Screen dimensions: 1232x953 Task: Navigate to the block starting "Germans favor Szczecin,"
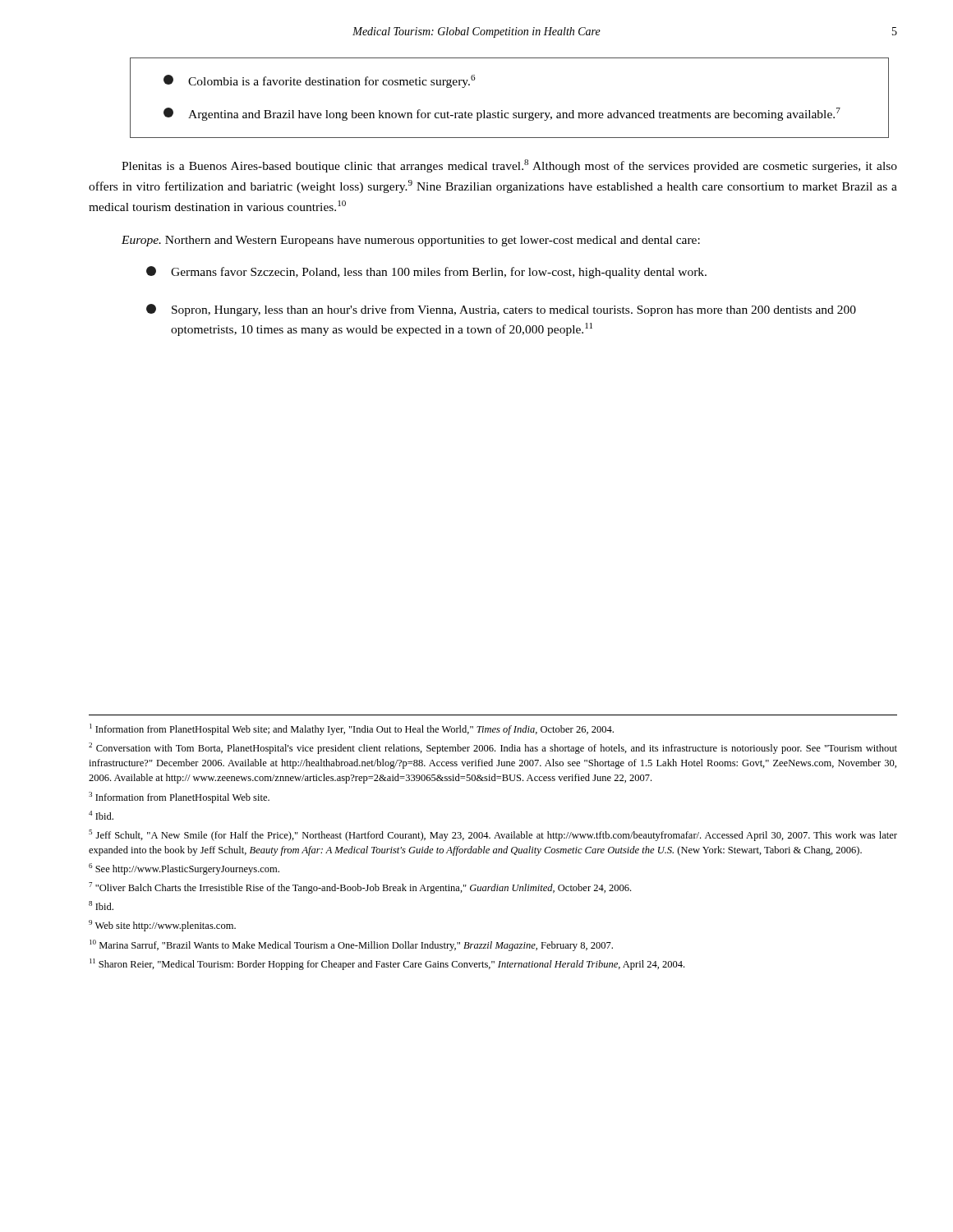pos(522,272)
